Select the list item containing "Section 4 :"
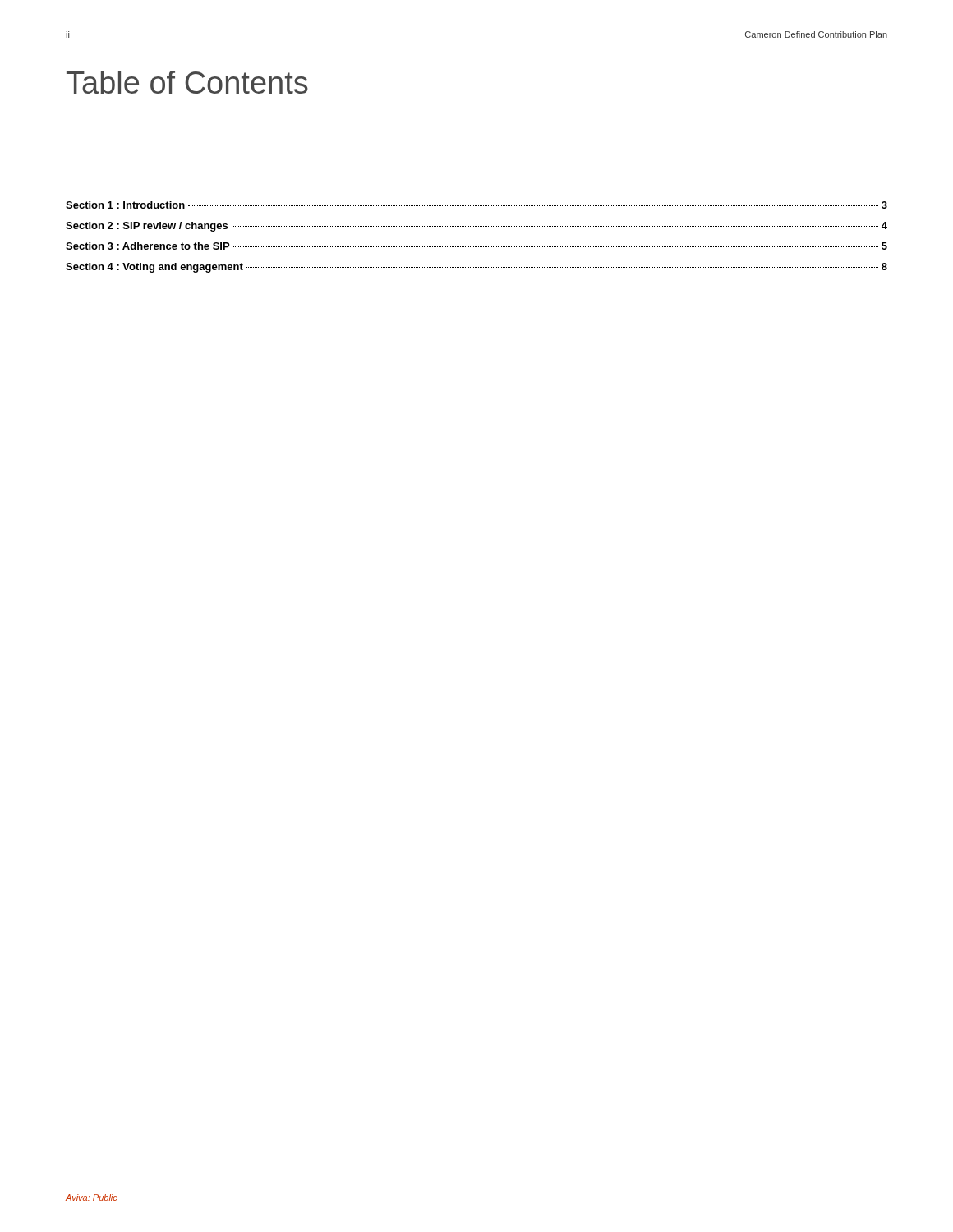Image resolution: width=953 pixels, height=1232 pixels. point(476,266)
